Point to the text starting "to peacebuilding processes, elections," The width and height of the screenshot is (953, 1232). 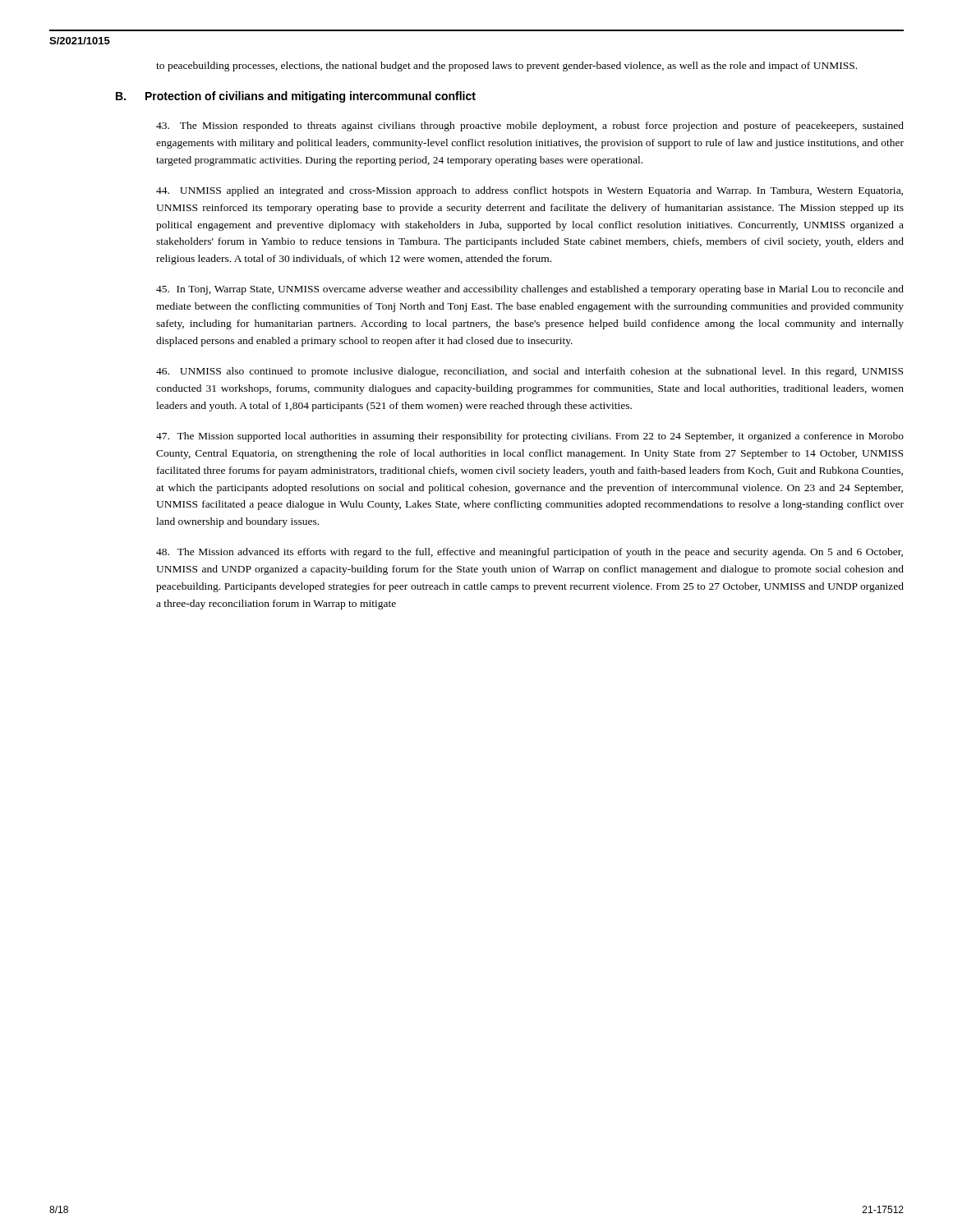click(x=507, y=65)
